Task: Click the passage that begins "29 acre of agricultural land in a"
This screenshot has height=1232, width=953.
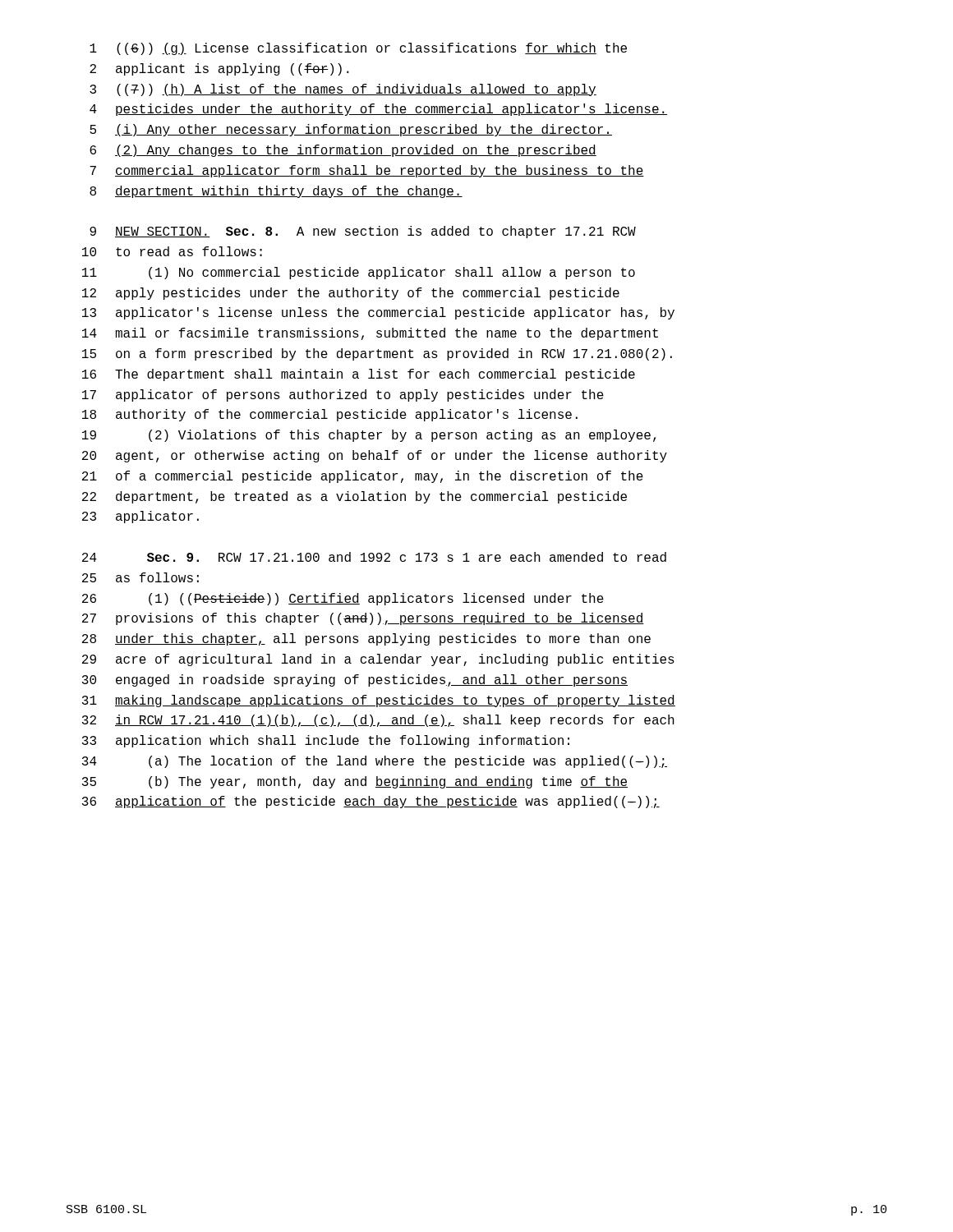Action: (476, 661)
